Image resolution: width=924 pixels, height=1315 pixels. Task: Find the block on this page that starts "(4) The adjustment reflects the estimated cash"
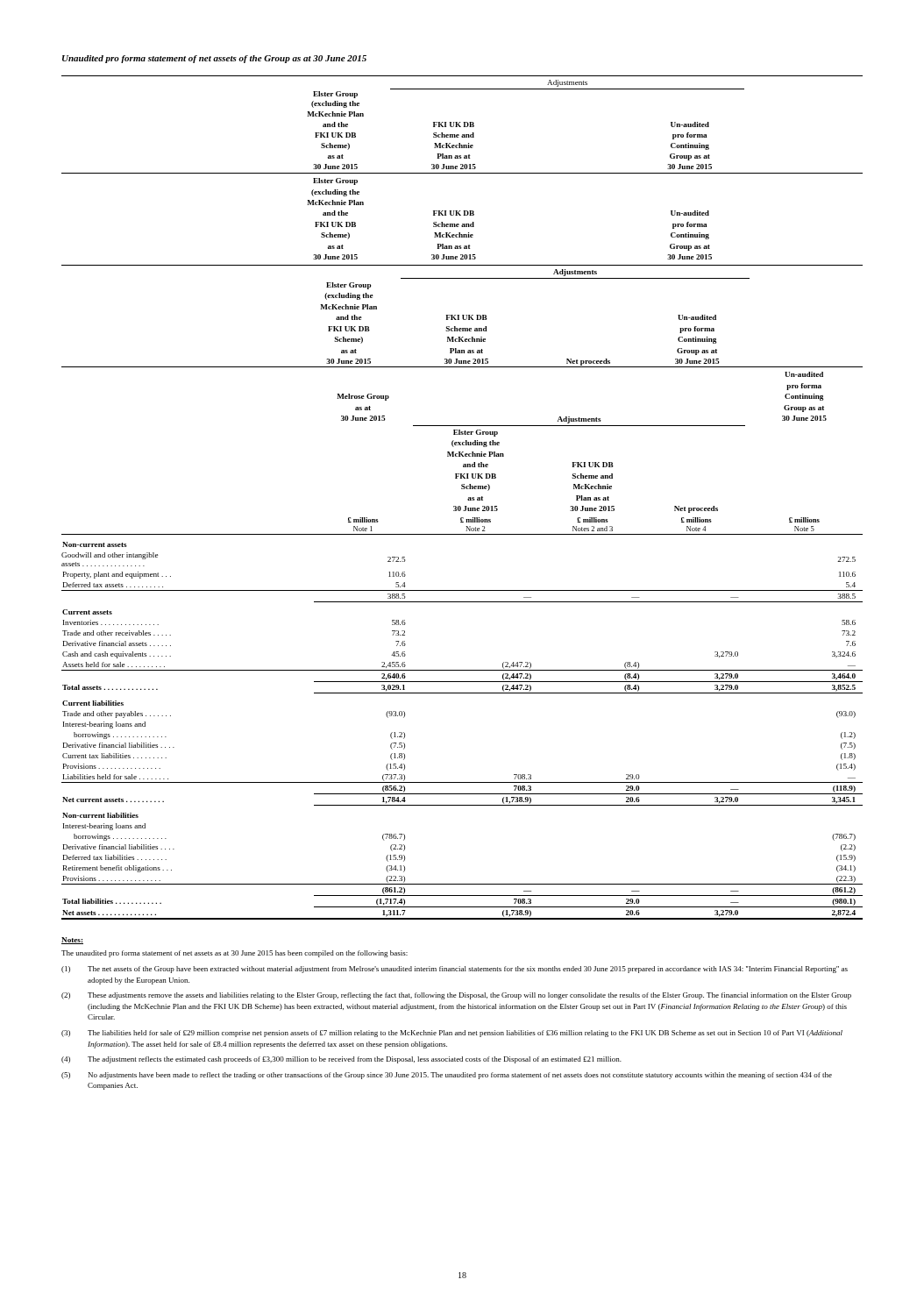462,1059
